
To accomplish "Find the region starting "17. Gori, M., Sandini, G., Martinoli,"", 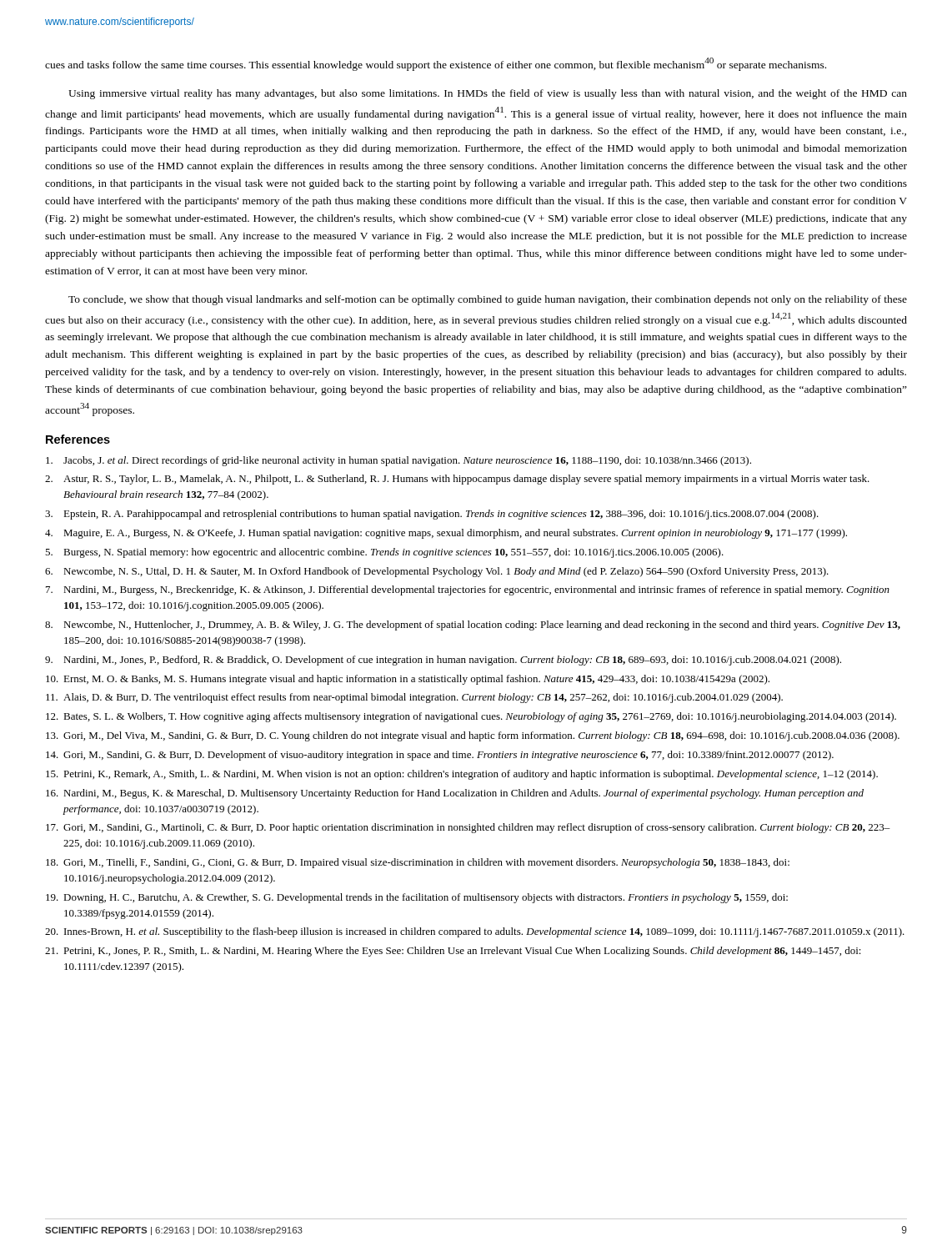I will click(476, 836).
